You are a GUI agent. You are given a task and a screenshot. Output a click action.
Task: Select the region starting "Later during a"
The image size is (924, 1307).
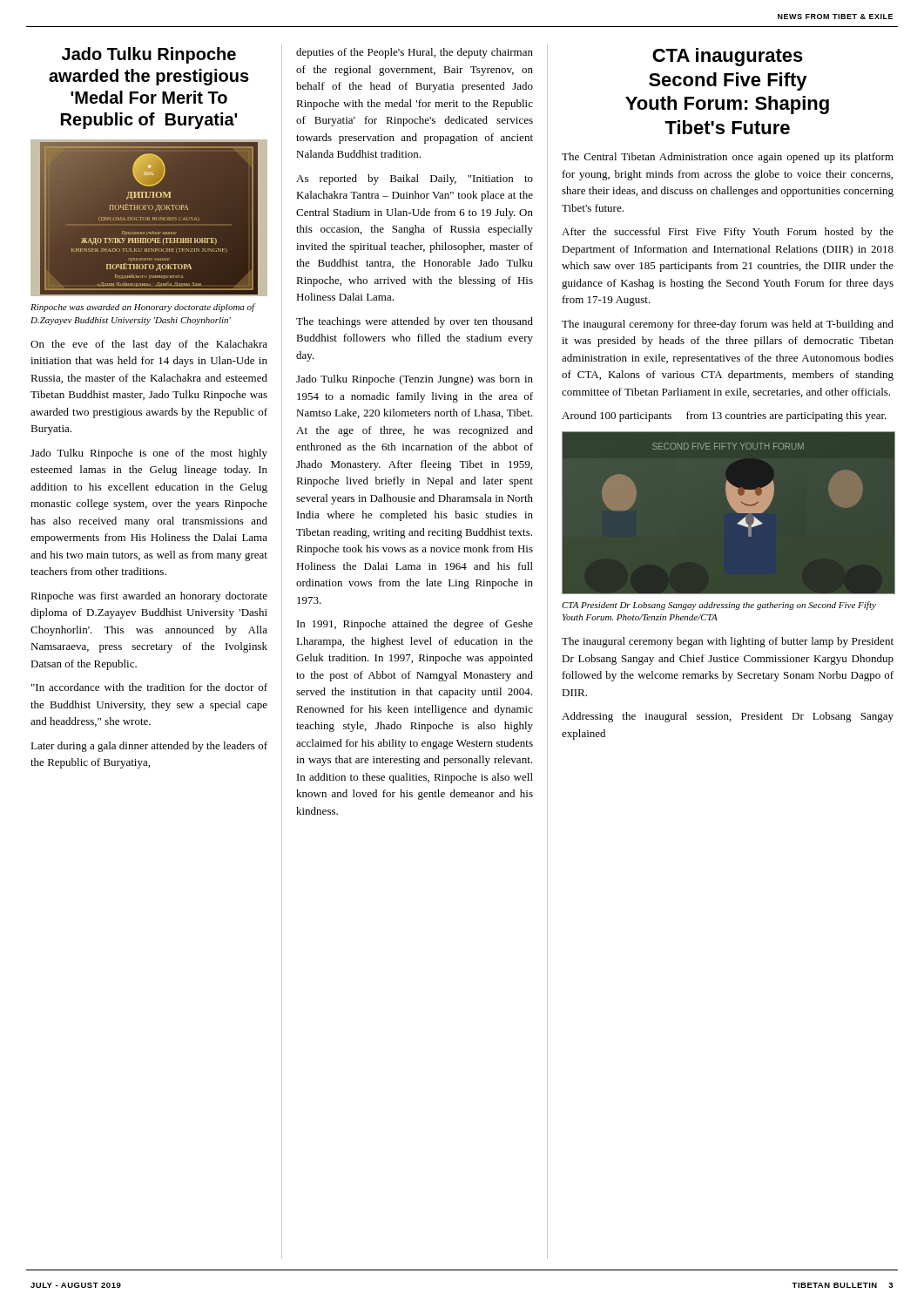tap(149, 754)
